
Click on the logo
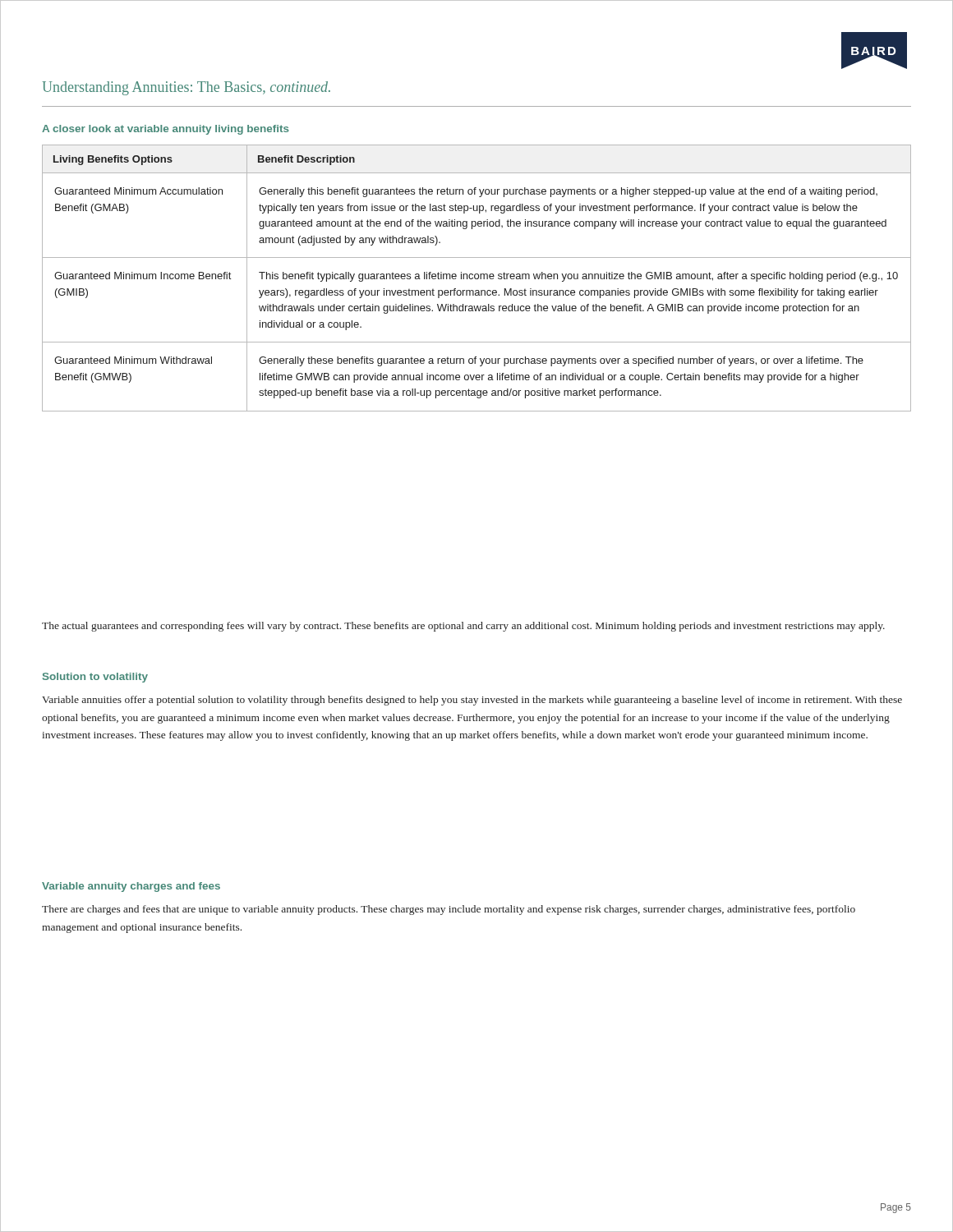click(874, 48)
